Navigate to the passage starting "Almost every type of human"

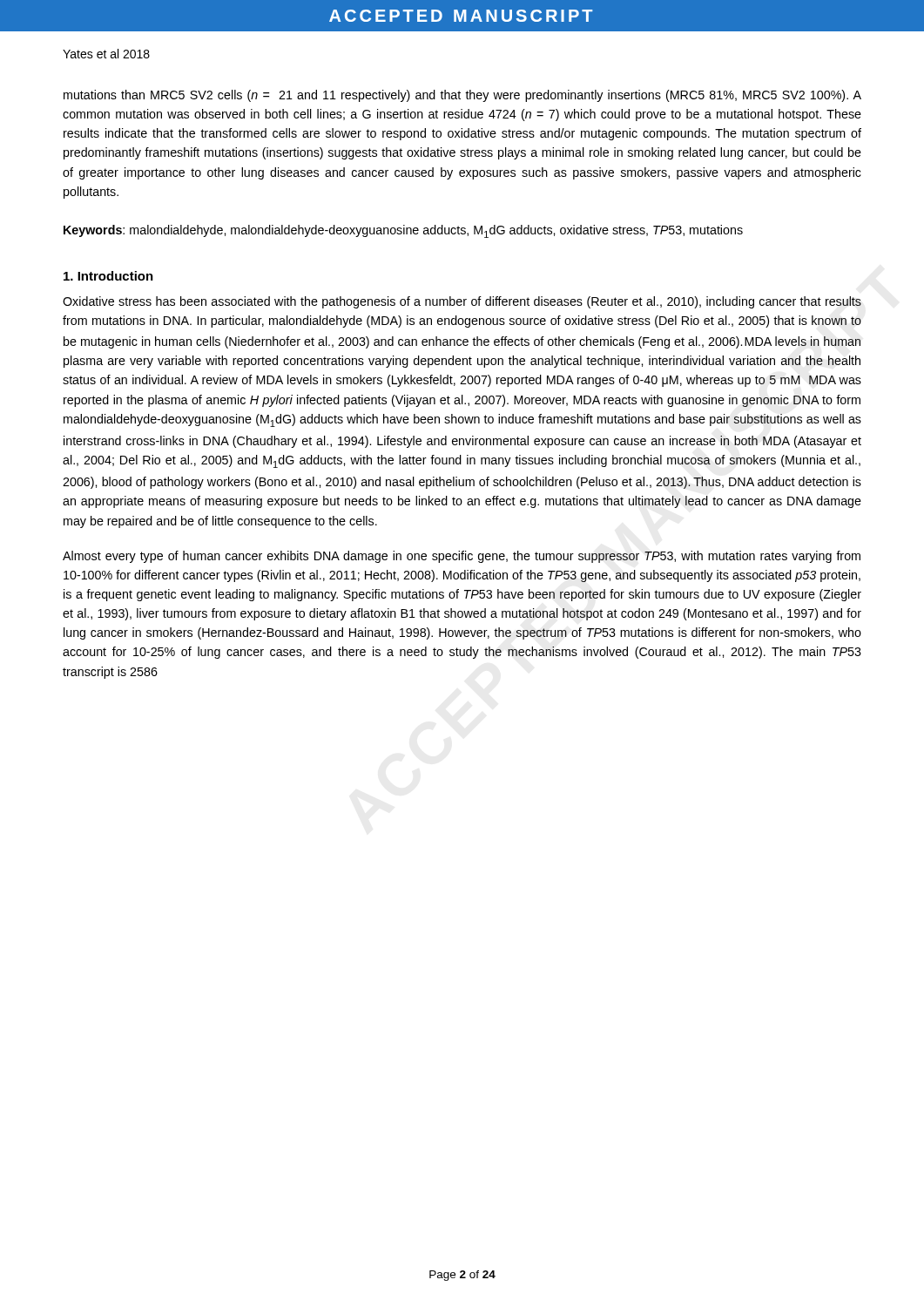pos(462,614)
